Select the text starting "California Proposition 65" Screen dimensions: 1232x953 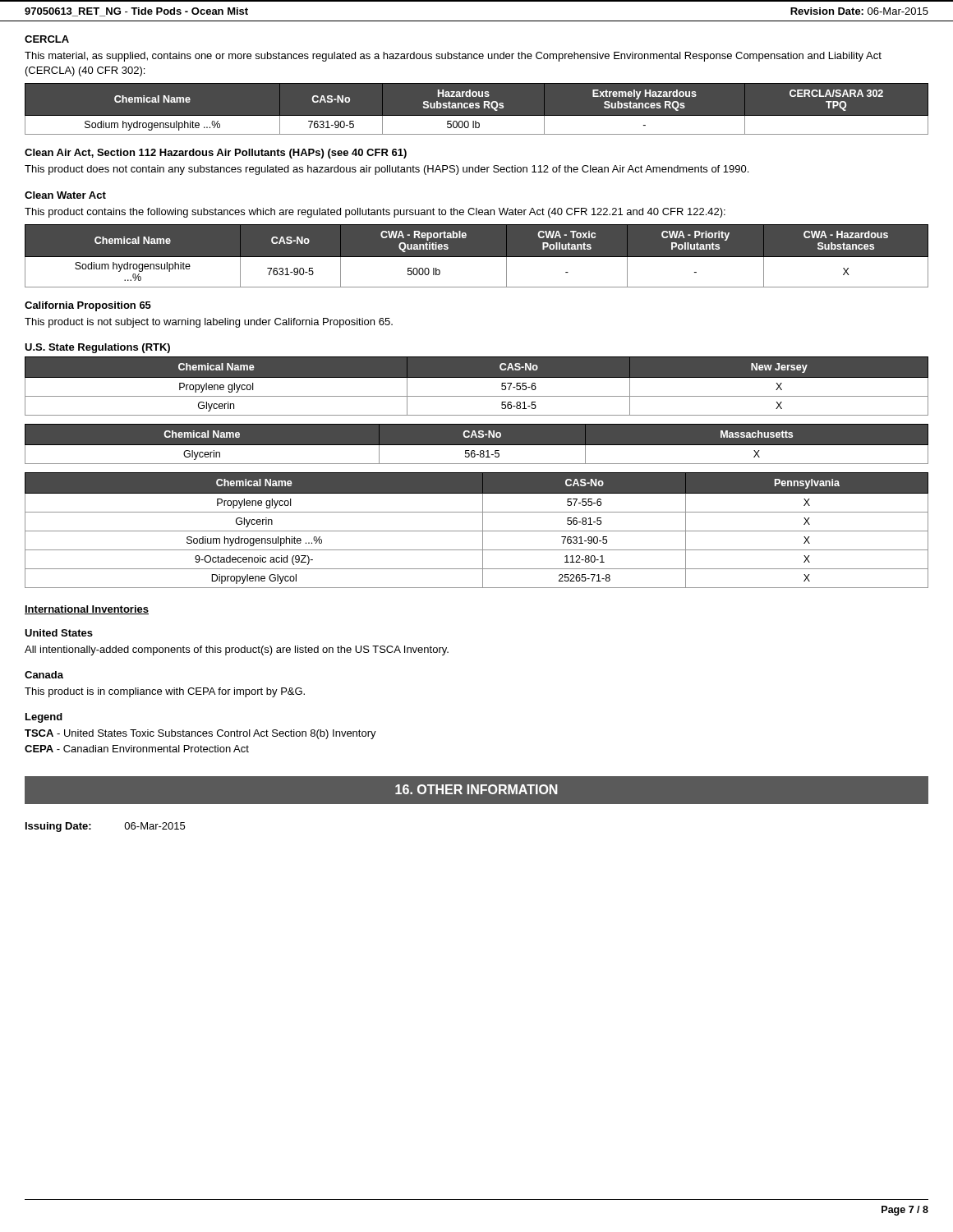point(88,305)
